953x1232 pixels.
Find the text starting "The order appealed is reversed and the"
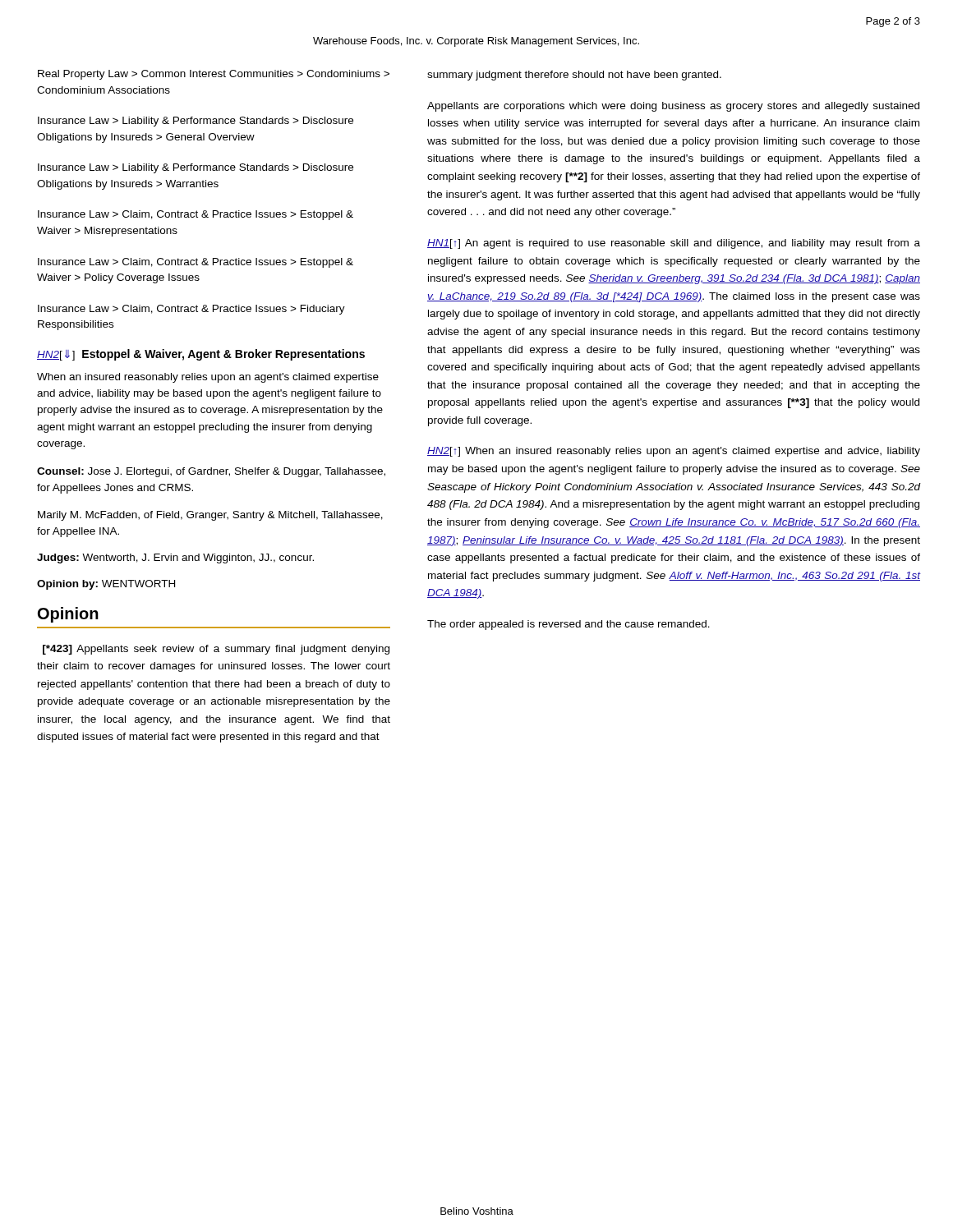coord(569,624)
